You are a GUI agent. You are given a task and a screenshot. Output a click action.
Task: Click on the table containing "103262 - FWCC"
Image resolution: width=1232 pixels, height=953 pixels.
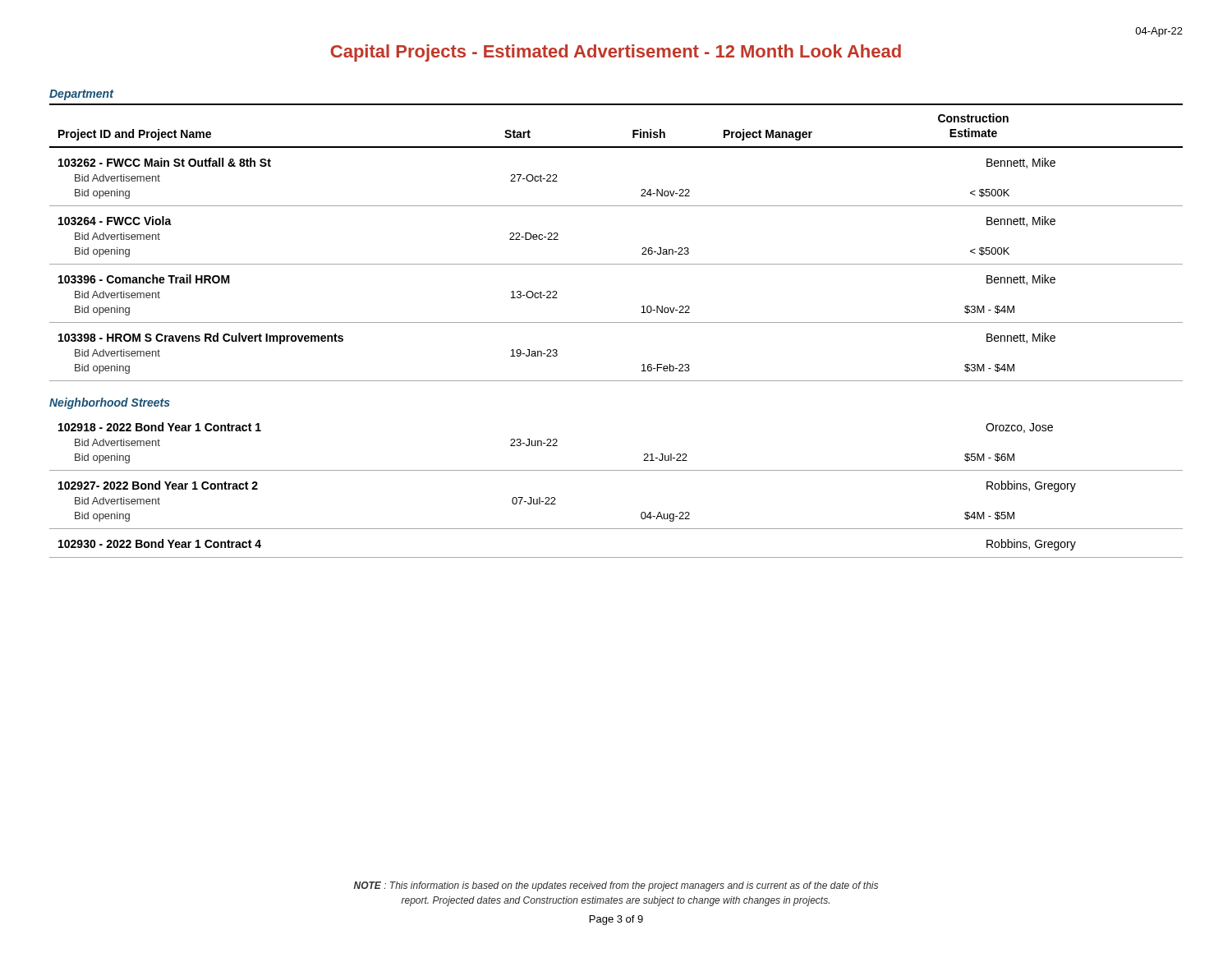point(616,353)
